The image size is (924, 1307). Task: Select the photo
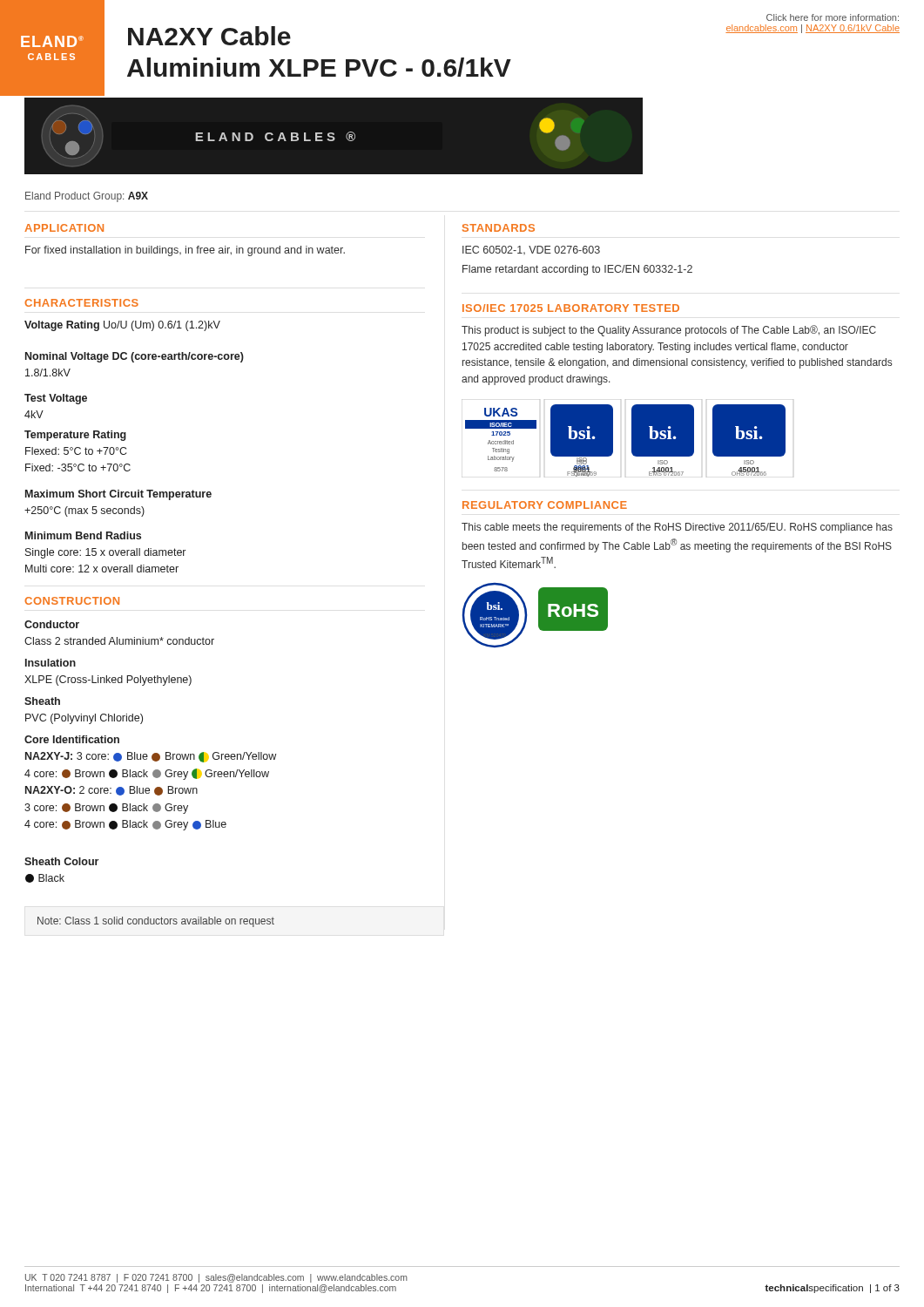pyautogui.click(x=334, y=136)
